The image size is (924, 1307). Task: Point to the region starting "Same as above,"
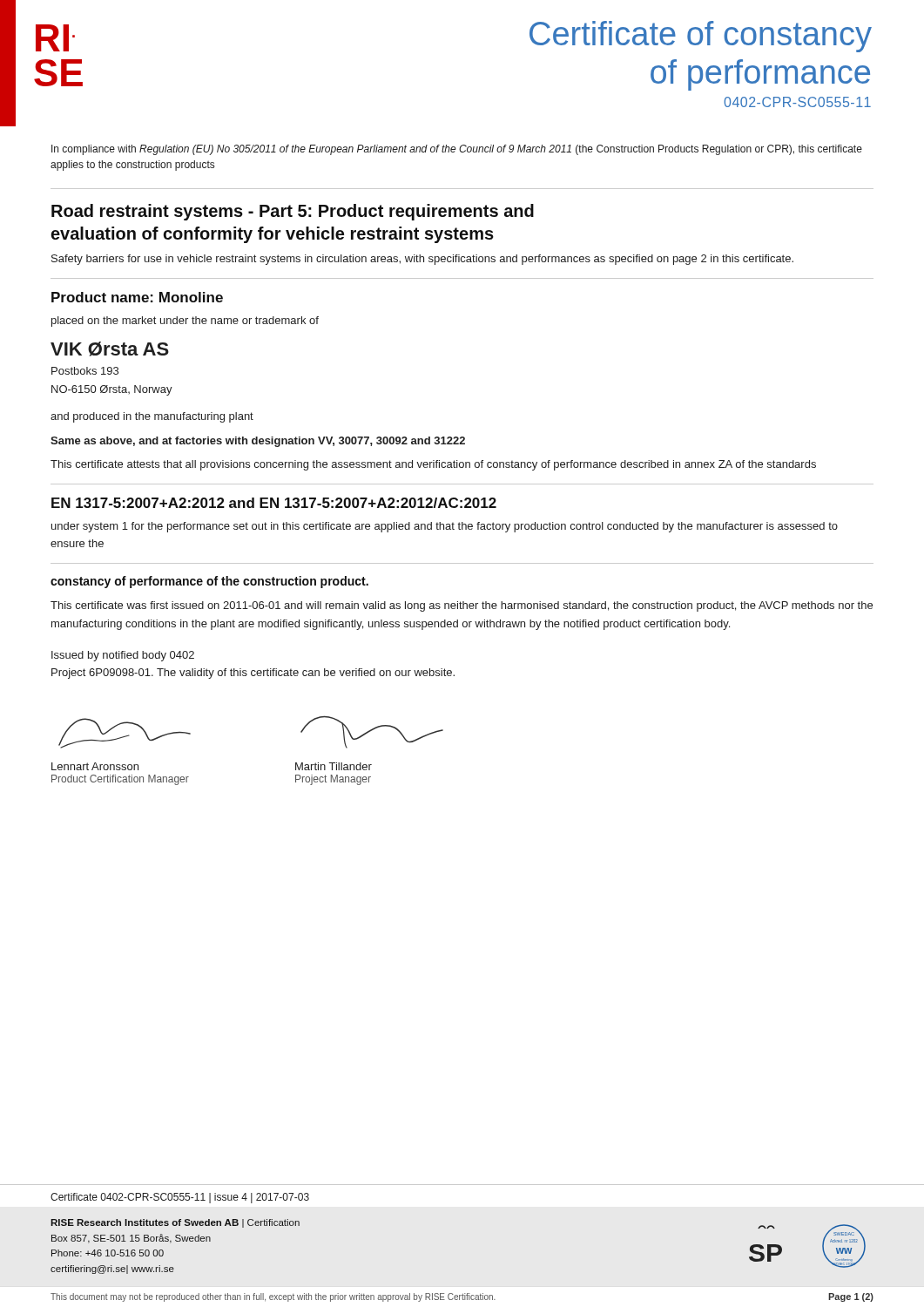(x=258, y=440)
